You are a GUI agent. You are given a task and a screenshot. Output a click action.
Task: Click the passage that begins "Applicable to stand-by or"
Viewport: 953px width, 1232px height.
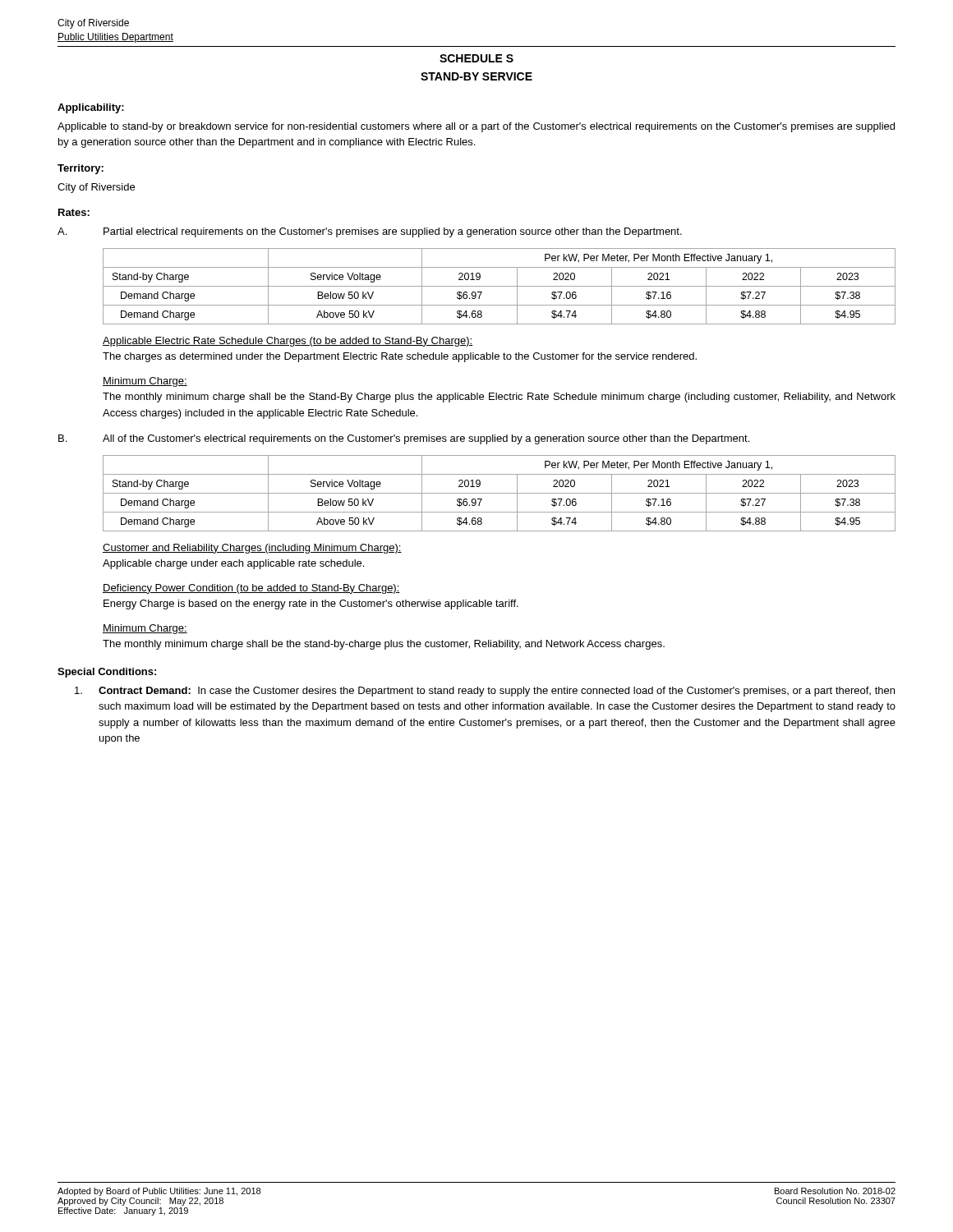[476, 134]
